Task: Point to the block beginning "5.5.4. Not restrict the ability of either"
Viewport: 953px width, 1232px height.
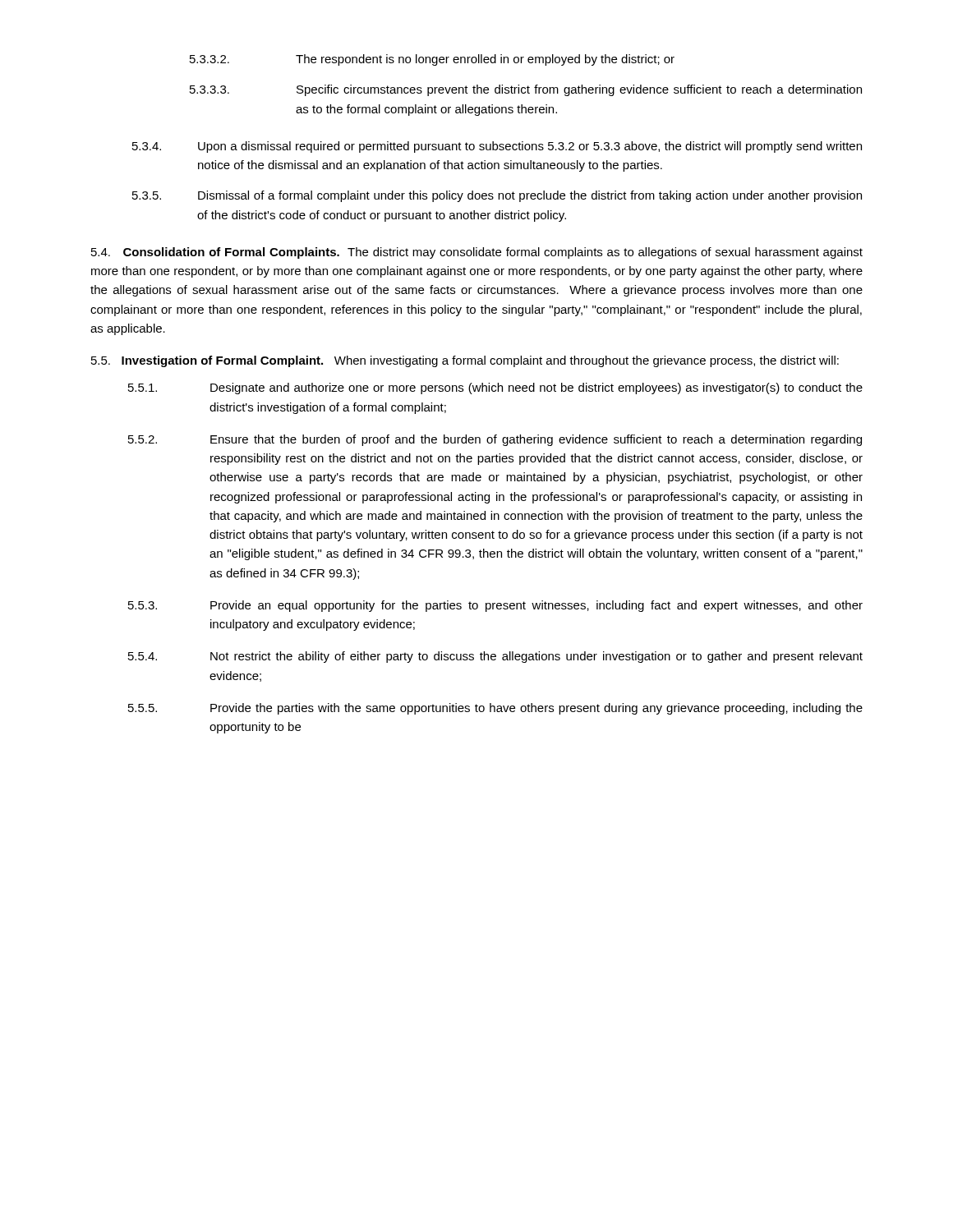Action: tap(476, 666)
